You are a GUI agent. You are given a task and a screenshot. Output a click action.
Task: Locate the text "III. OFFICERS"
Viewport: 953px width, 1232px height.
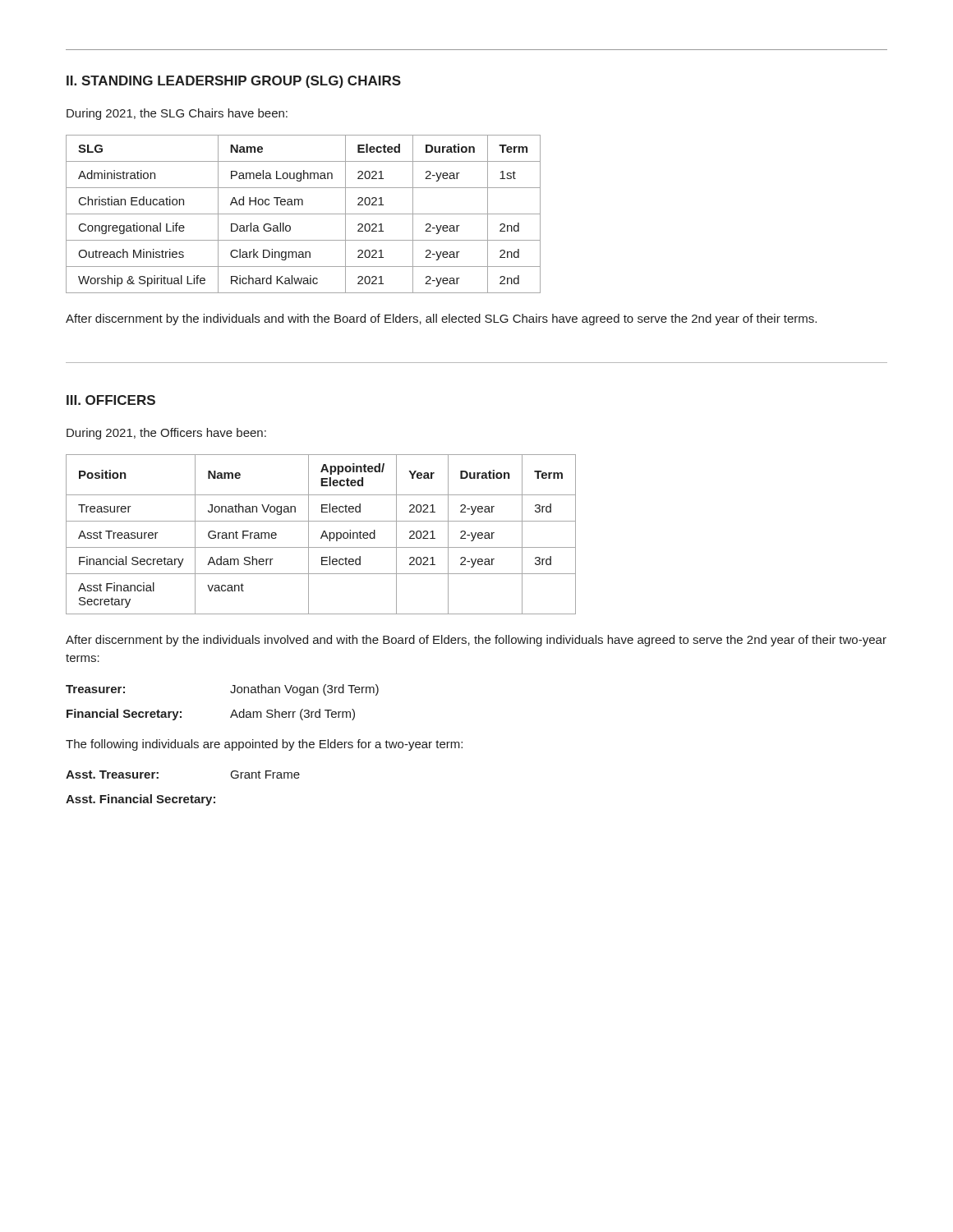pyautogui.click(x=111, y=400)
